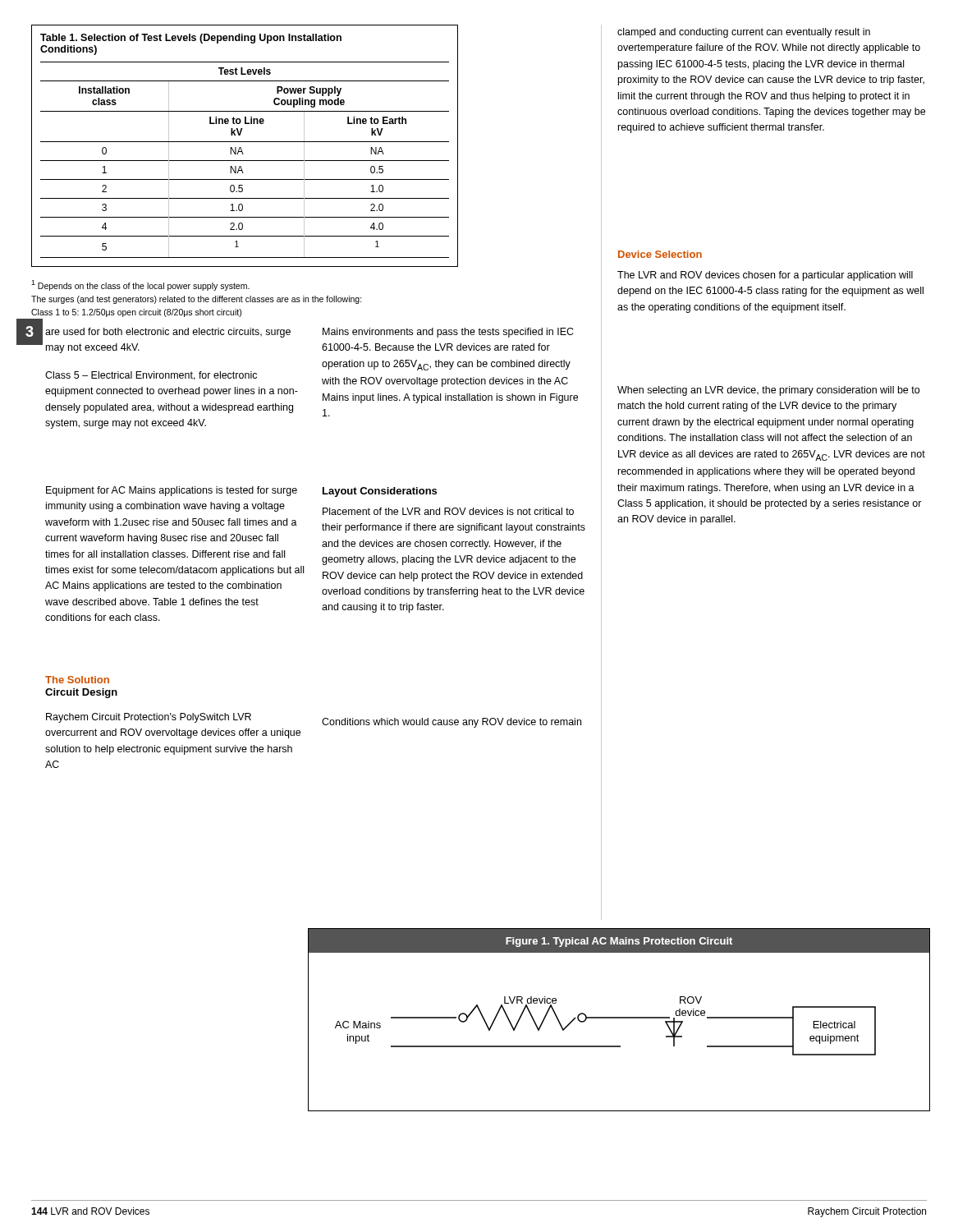Click on the passage starting "Equipment for AC"

pos(175,554)
